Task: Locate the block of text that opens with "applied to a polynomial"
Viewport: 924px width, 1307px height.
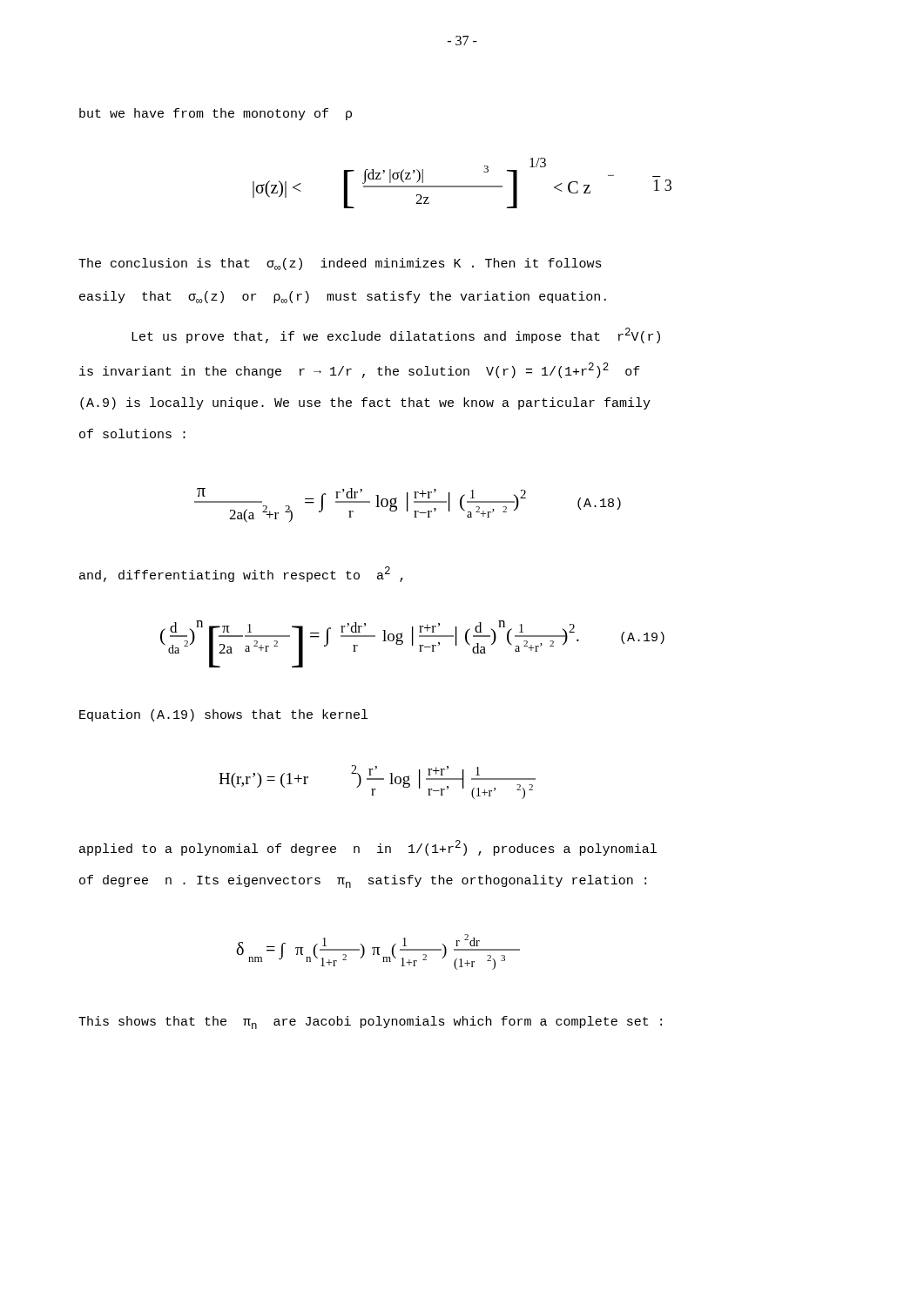Action: tap(368, 848)
